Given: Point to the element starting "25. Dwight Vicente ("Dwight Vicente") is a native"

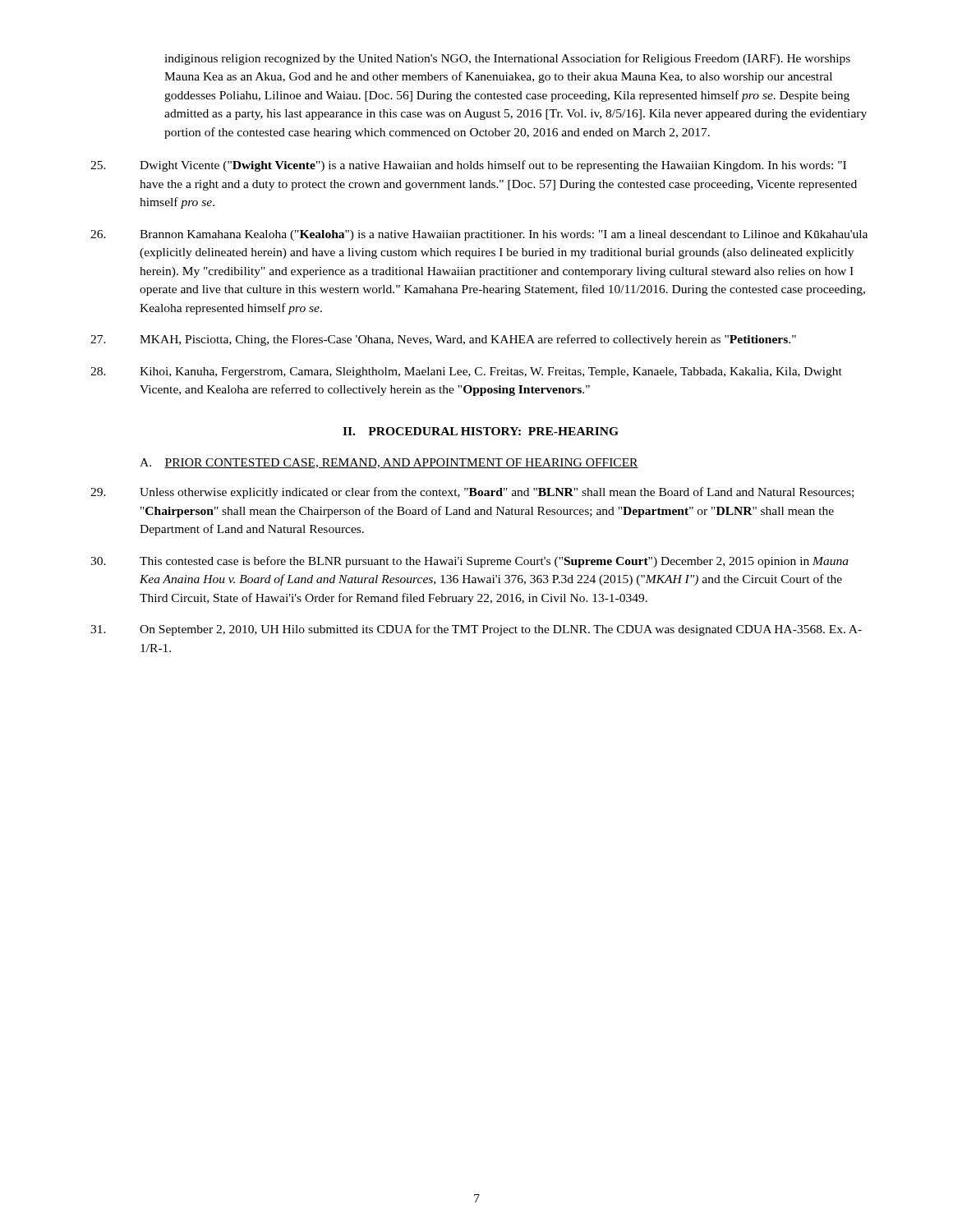Looking at the screenshot, I should tap(481, 184).
